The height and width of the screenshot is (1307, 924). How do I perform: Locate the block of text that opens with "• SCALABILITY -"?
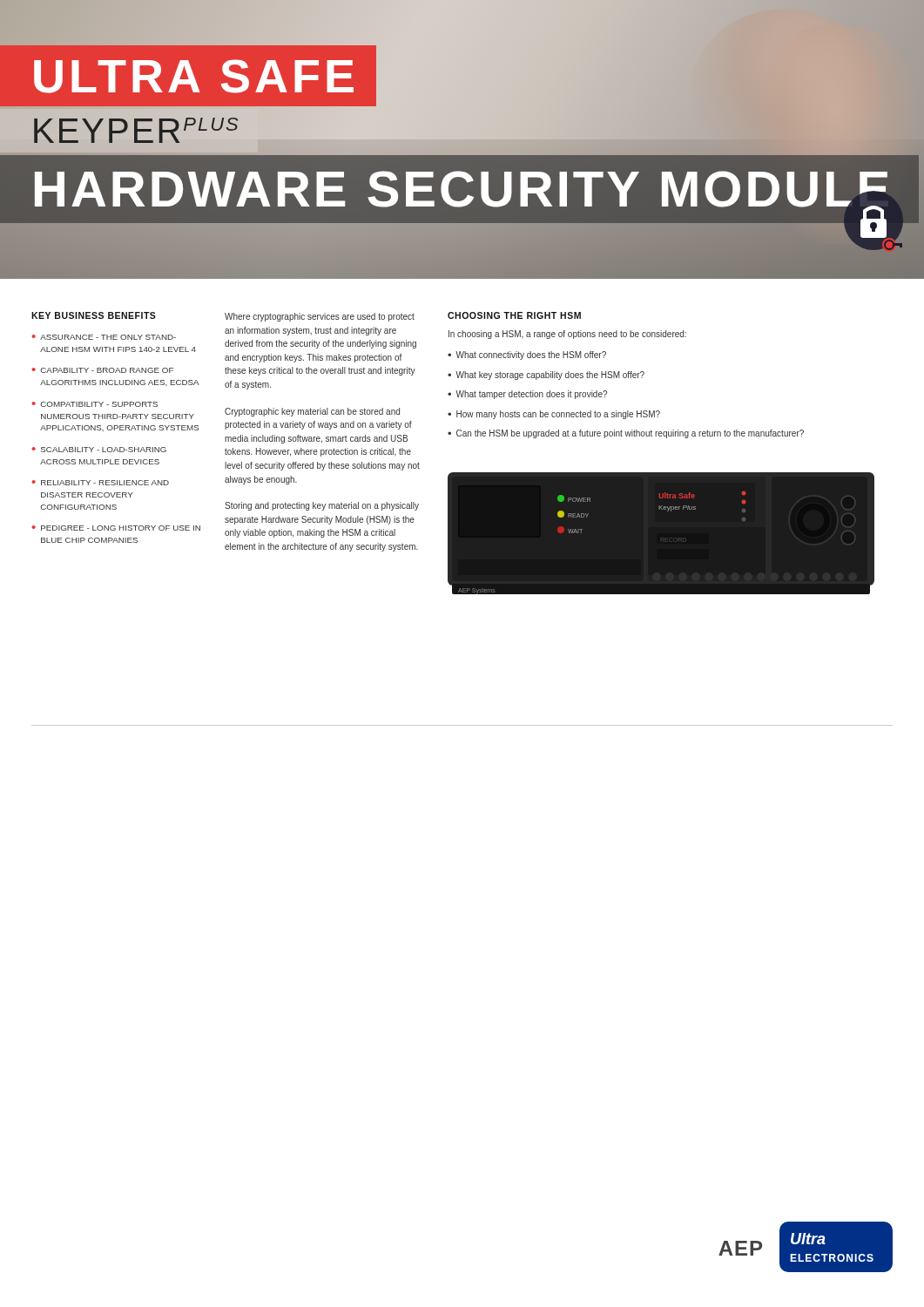tap(116, 455)
